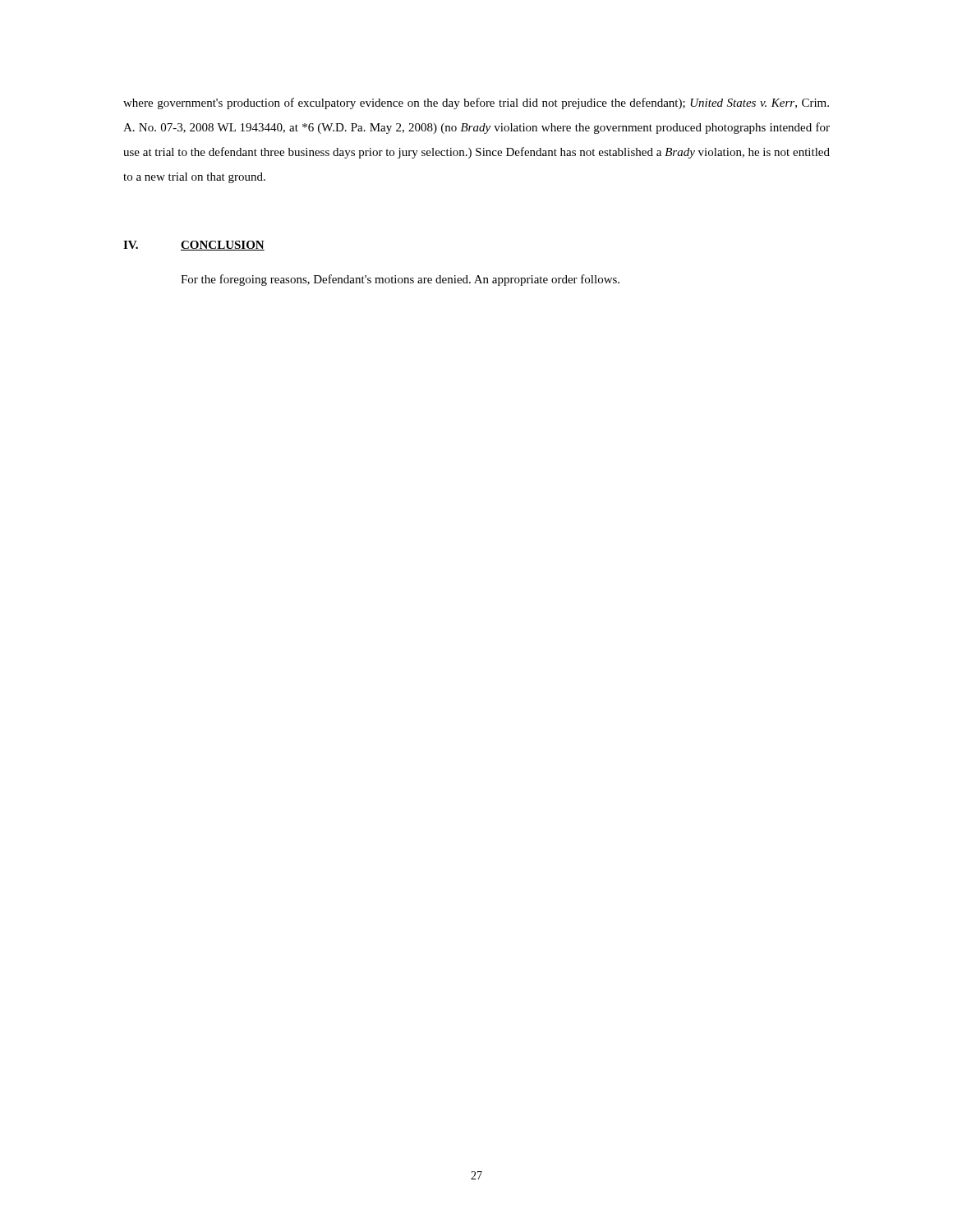This screenshot has width=953, height=1232.
Task: Select the block starting "where government's production of"
Action: click(476, 140)
